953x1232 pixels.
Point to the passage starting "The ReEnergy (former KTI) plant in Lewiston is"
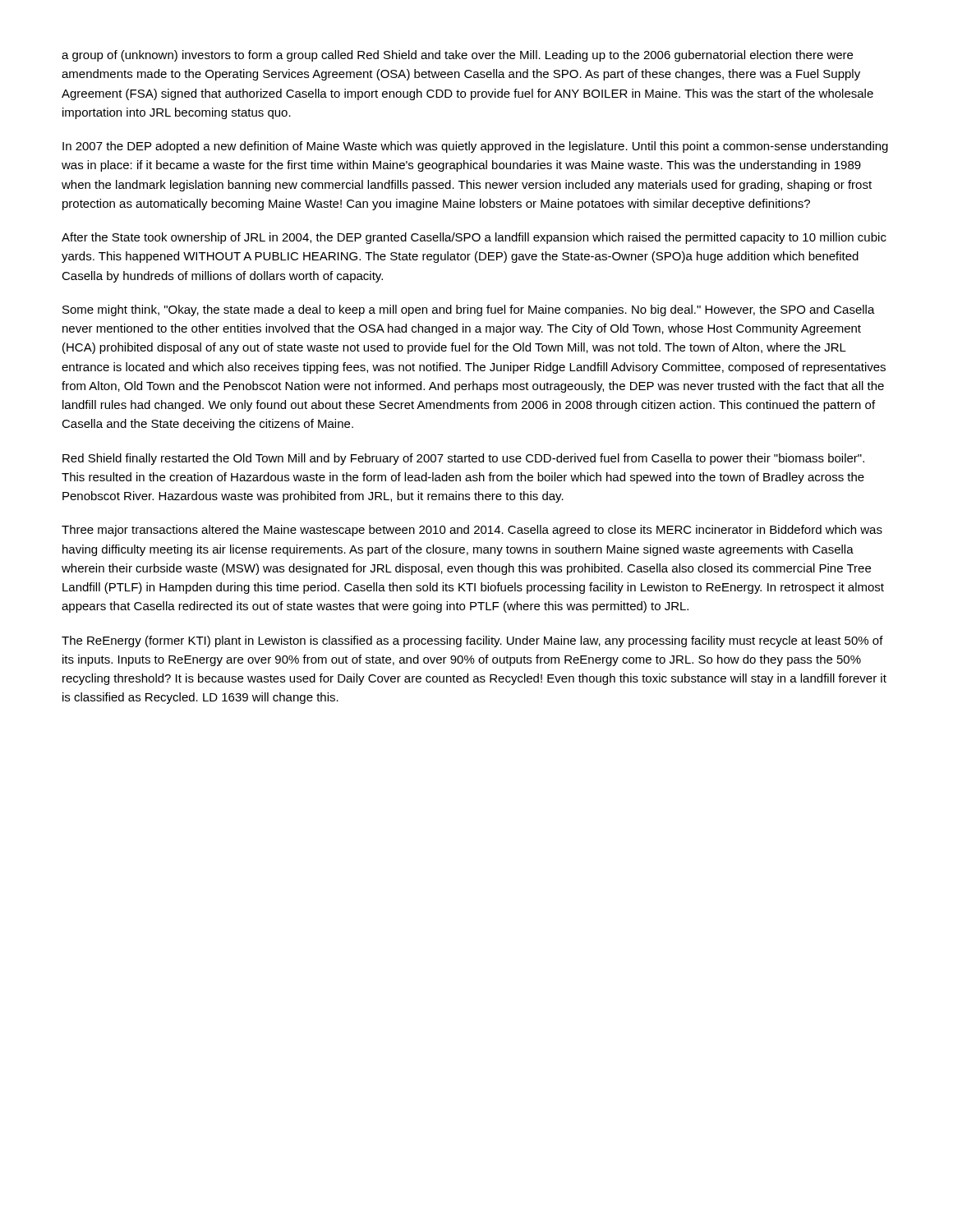(x=474, y=668)
